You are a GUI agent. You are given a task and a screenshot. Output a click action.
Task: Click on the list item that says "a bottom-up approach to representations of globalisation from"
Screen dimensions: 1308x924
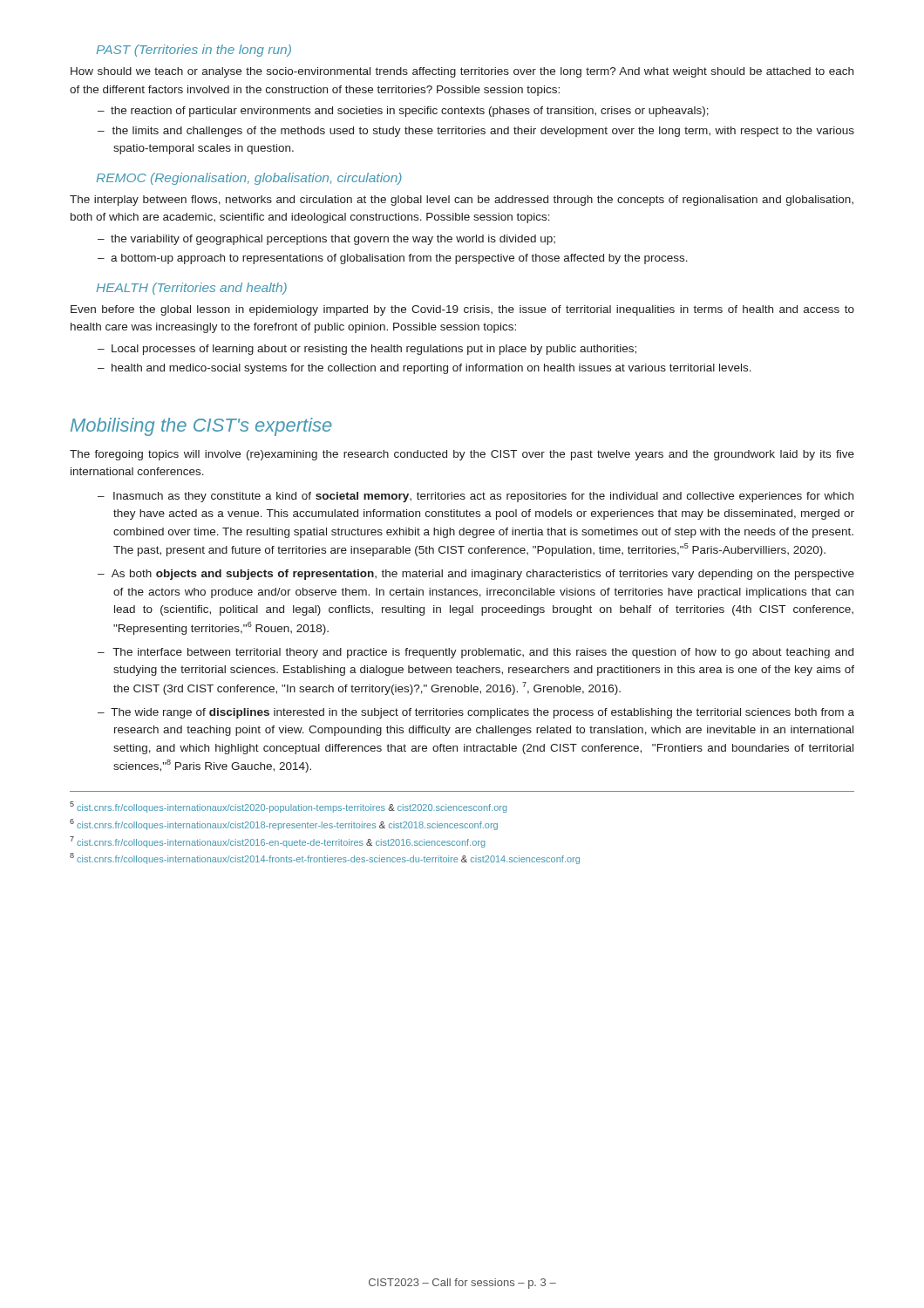point(399,258)
